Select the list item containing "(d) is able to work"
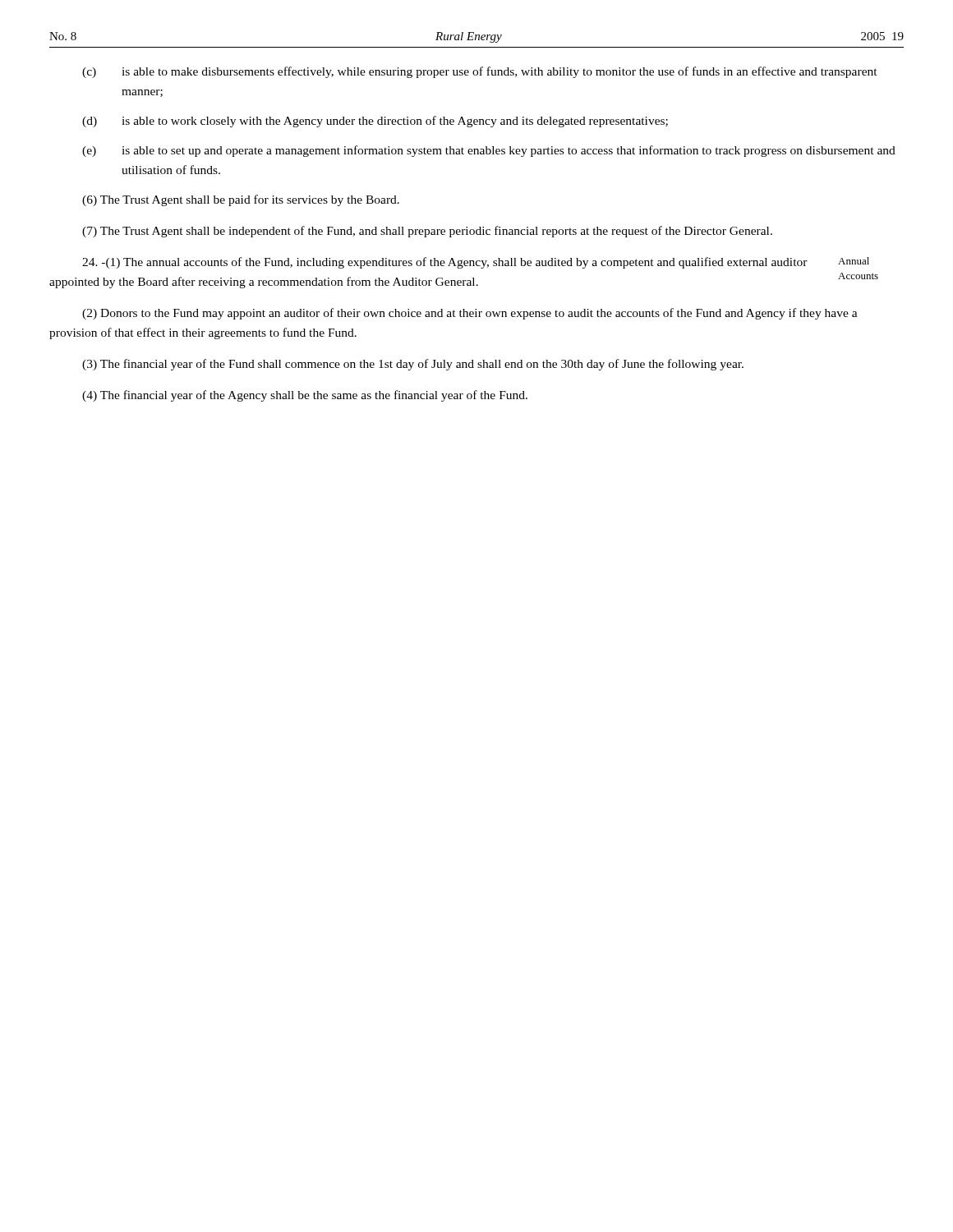953x1232 pixels. [476, 121]
